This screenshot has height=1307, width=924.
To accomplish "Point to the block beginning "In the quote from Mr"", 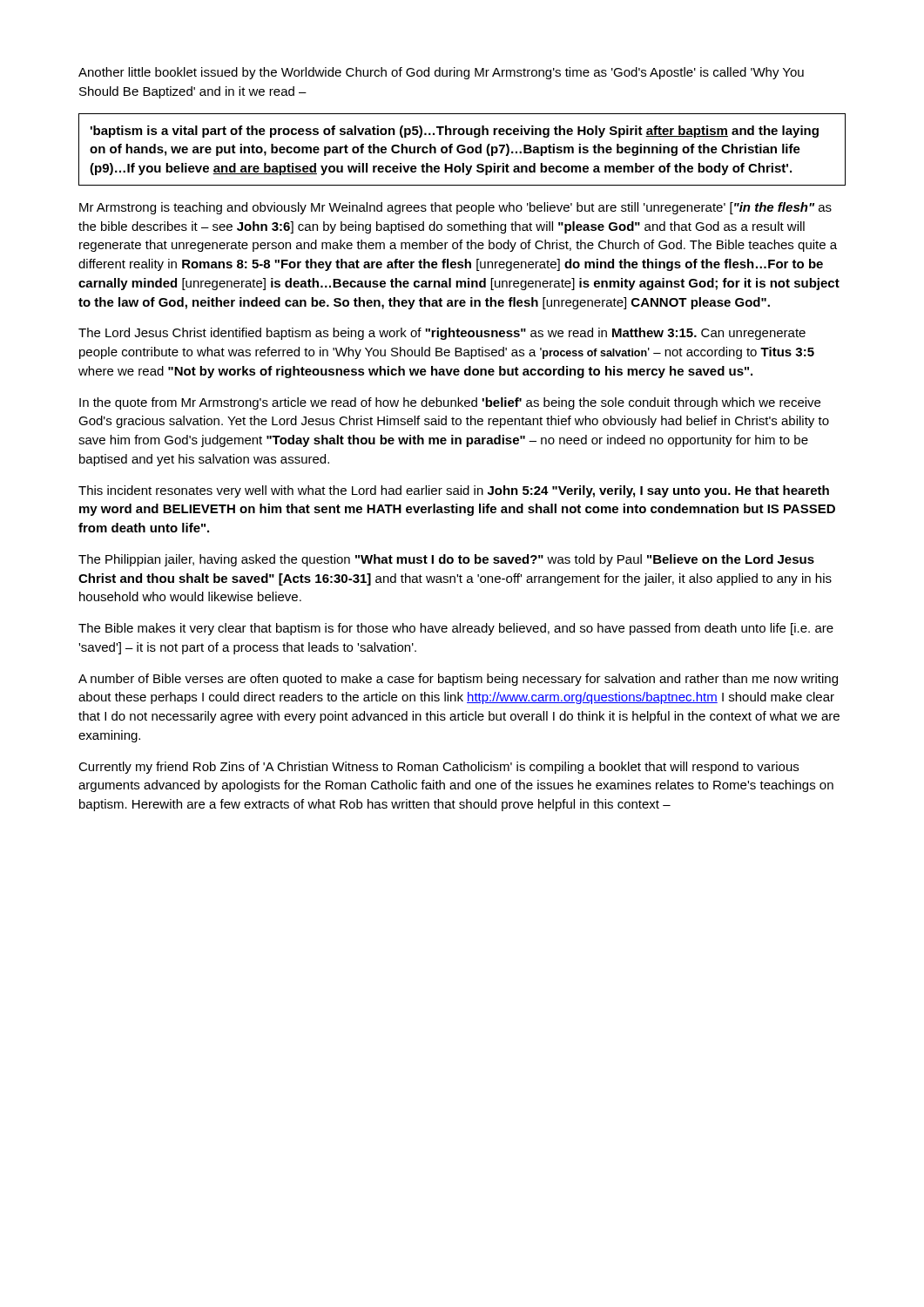I will [x=462, y=430].
